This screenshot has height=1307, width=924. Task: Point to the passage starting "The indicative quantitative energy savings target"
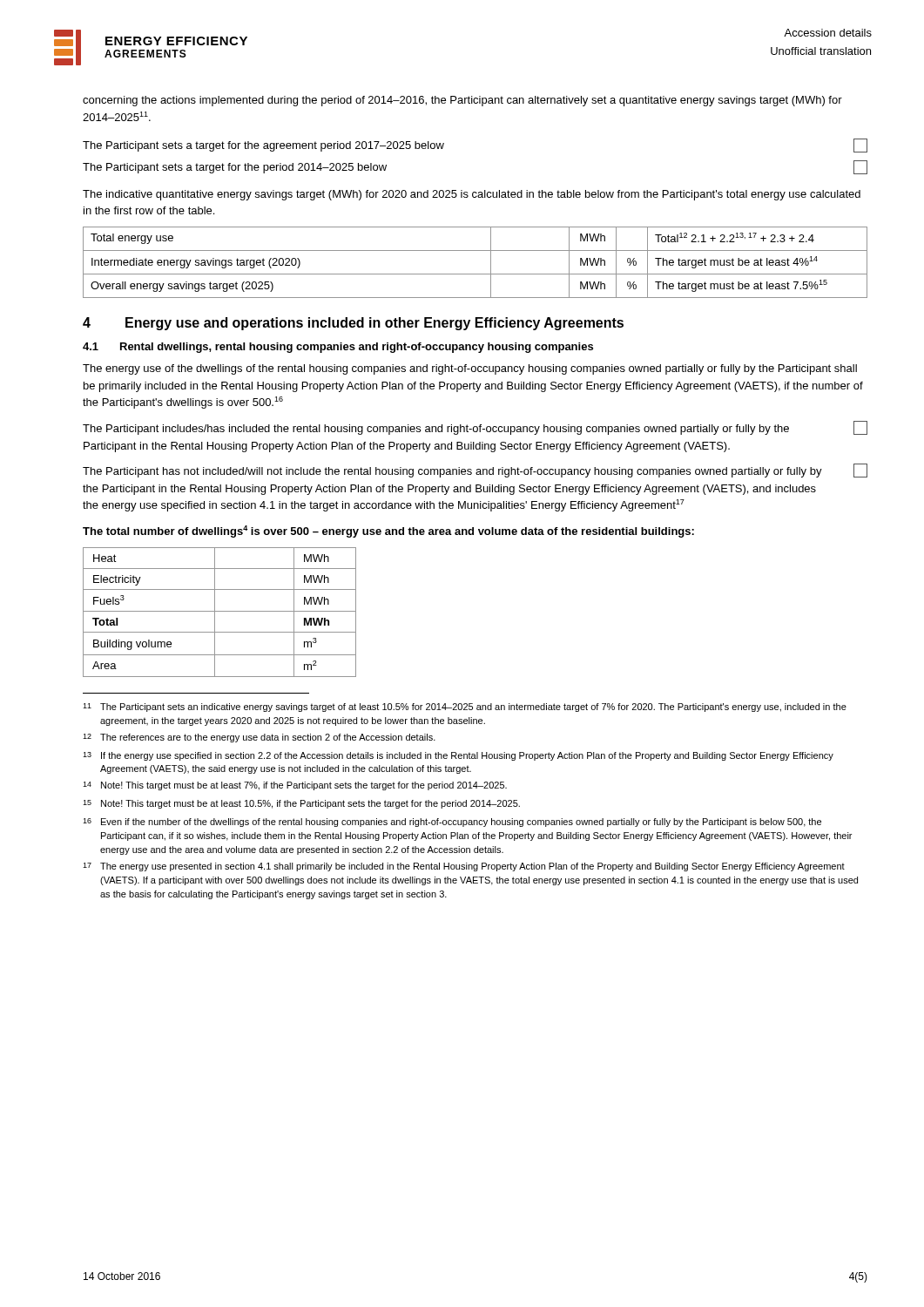tap(472, 202)
